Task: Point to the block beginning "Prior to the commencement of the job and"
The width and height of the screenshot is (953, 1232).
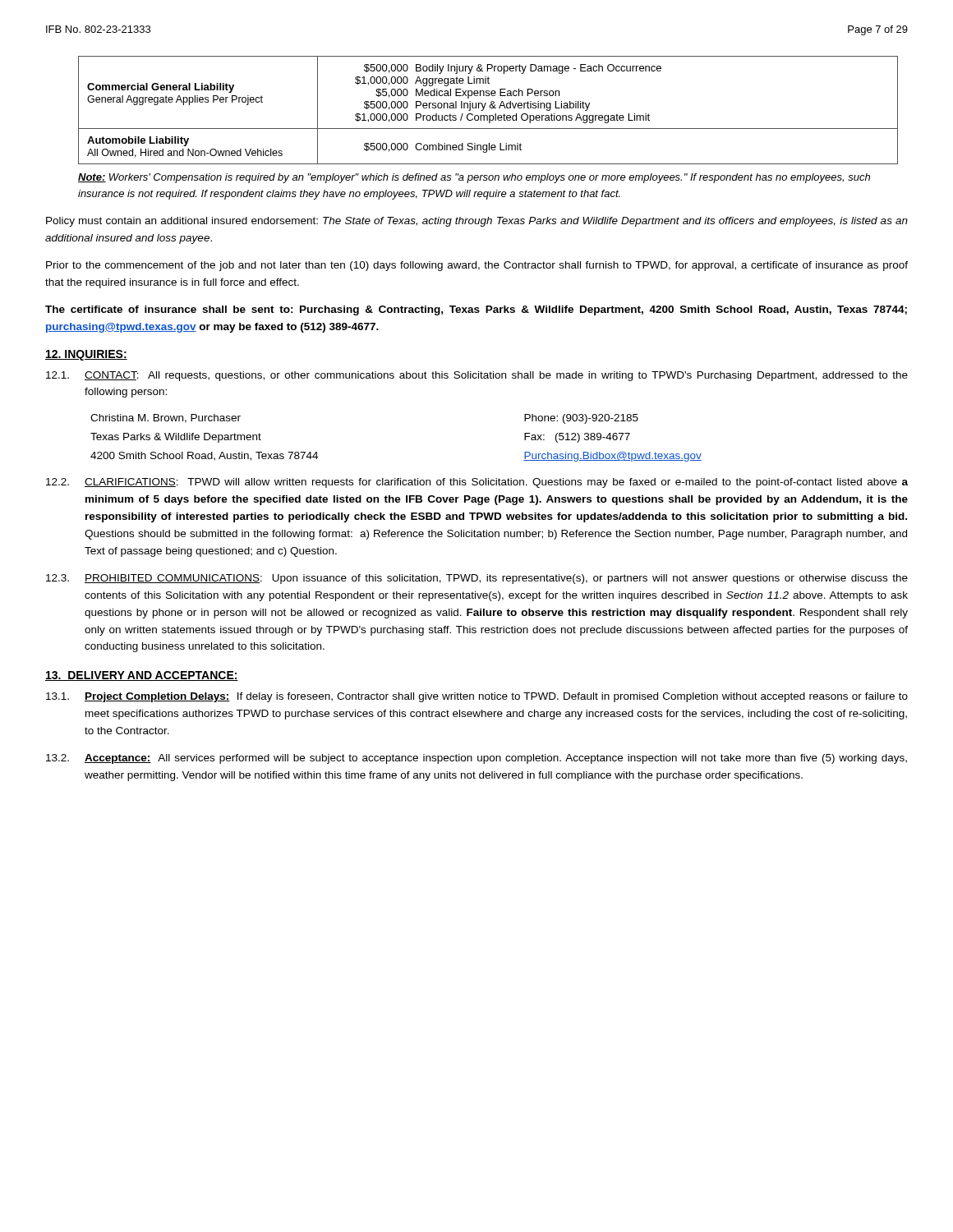Action: pyautogui.click(x=476, y=273)
